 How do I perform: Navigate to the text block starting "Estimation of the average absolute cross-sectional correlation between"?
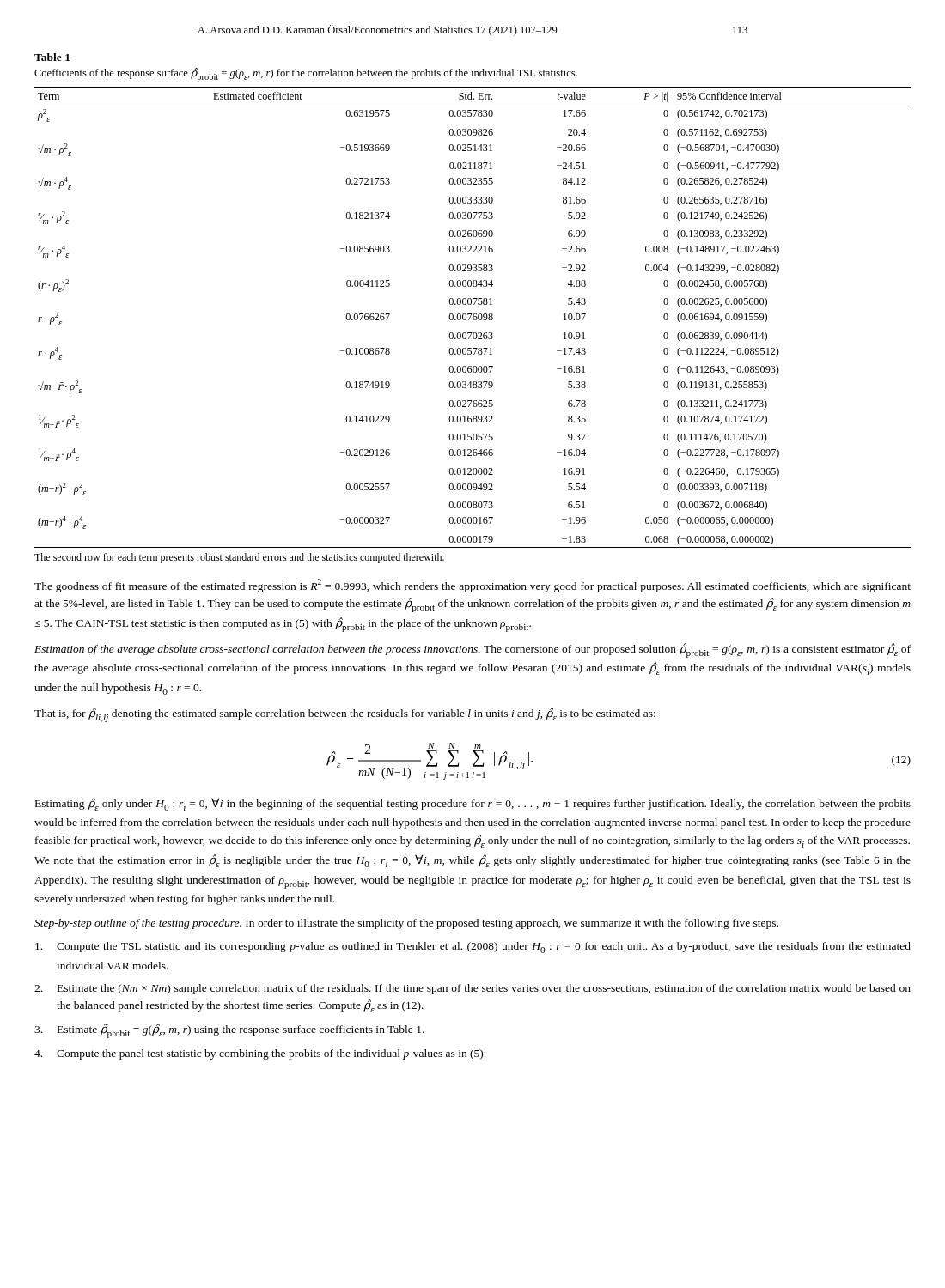tap(472, 669)
